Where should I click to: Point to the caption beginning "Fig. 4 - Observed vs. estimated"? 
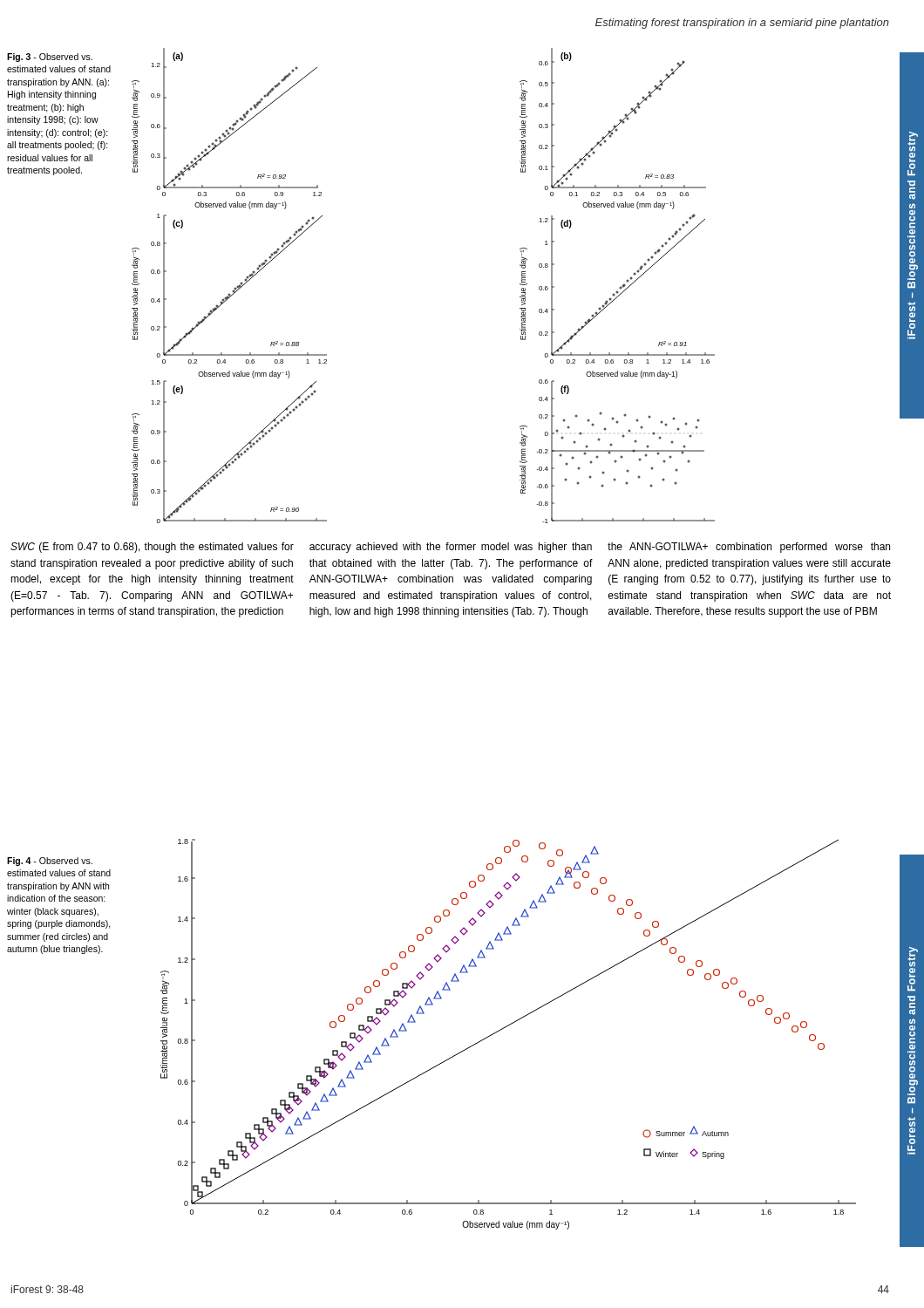[x=59, y=905]
